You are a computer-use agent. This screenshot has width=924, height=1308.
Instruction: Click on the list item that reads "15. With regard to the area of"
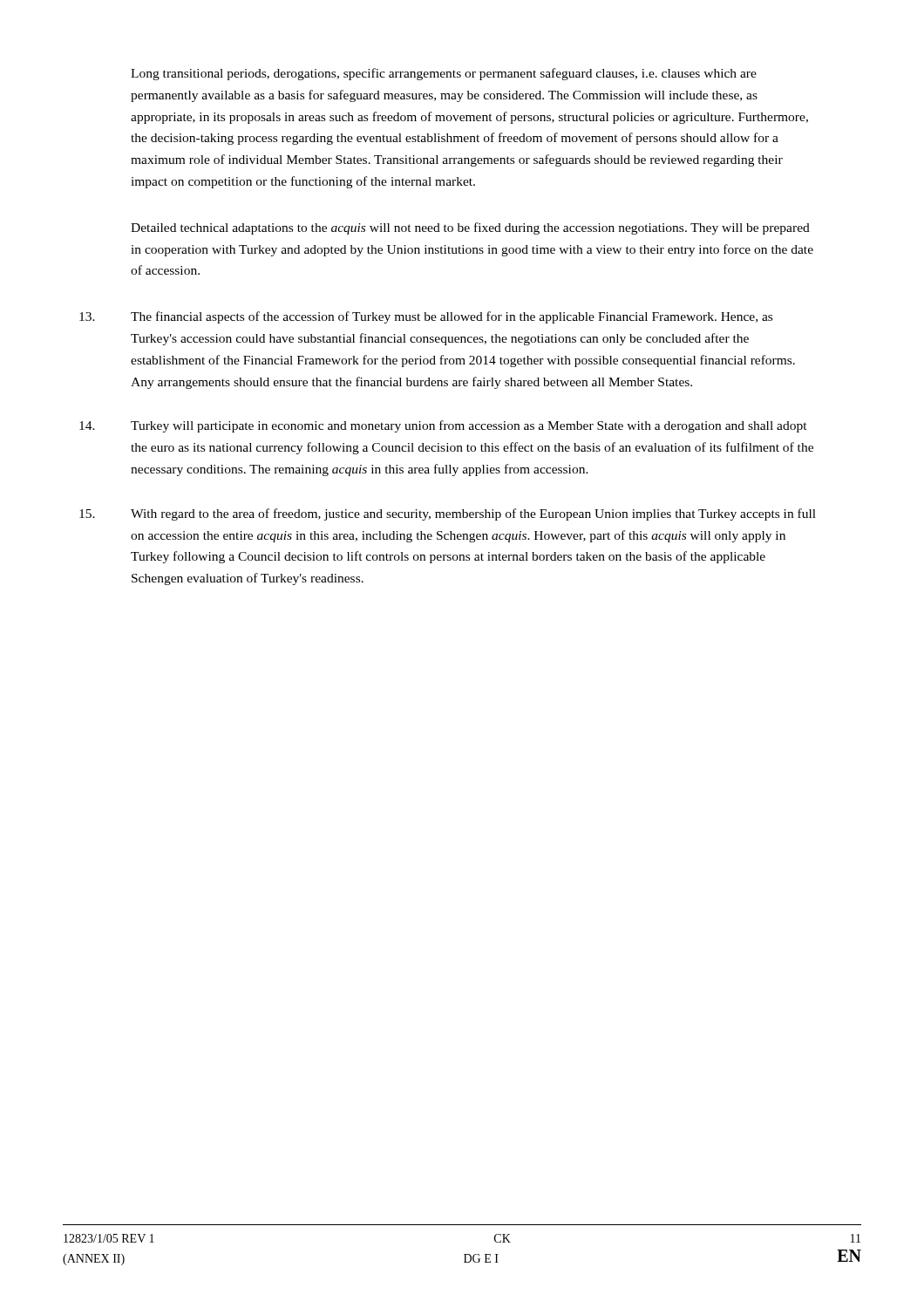pyautogui.click(x=449, y=546)
